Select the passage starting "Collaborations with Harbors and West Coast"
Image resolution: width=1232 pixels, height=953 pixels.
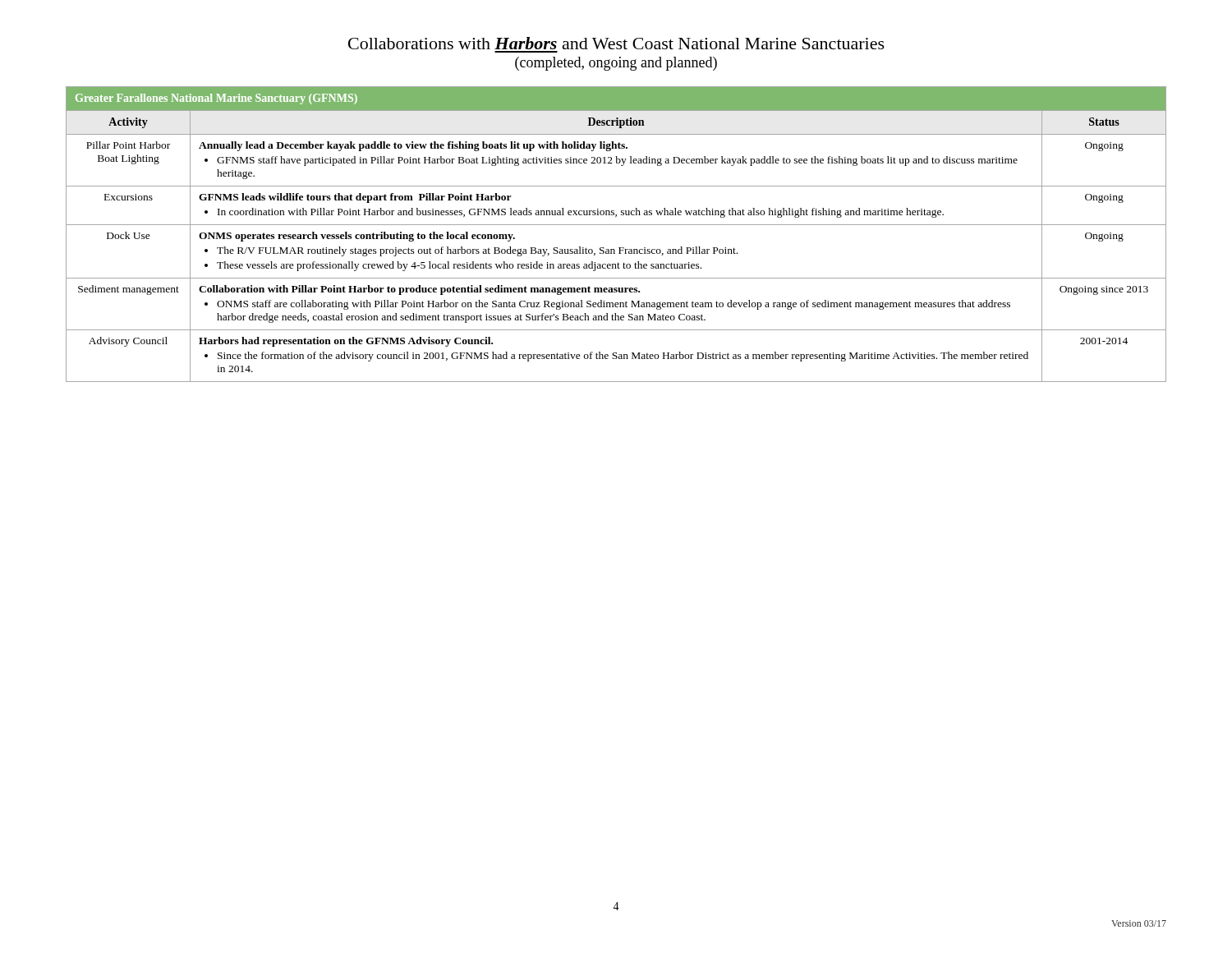click(616, 52)
